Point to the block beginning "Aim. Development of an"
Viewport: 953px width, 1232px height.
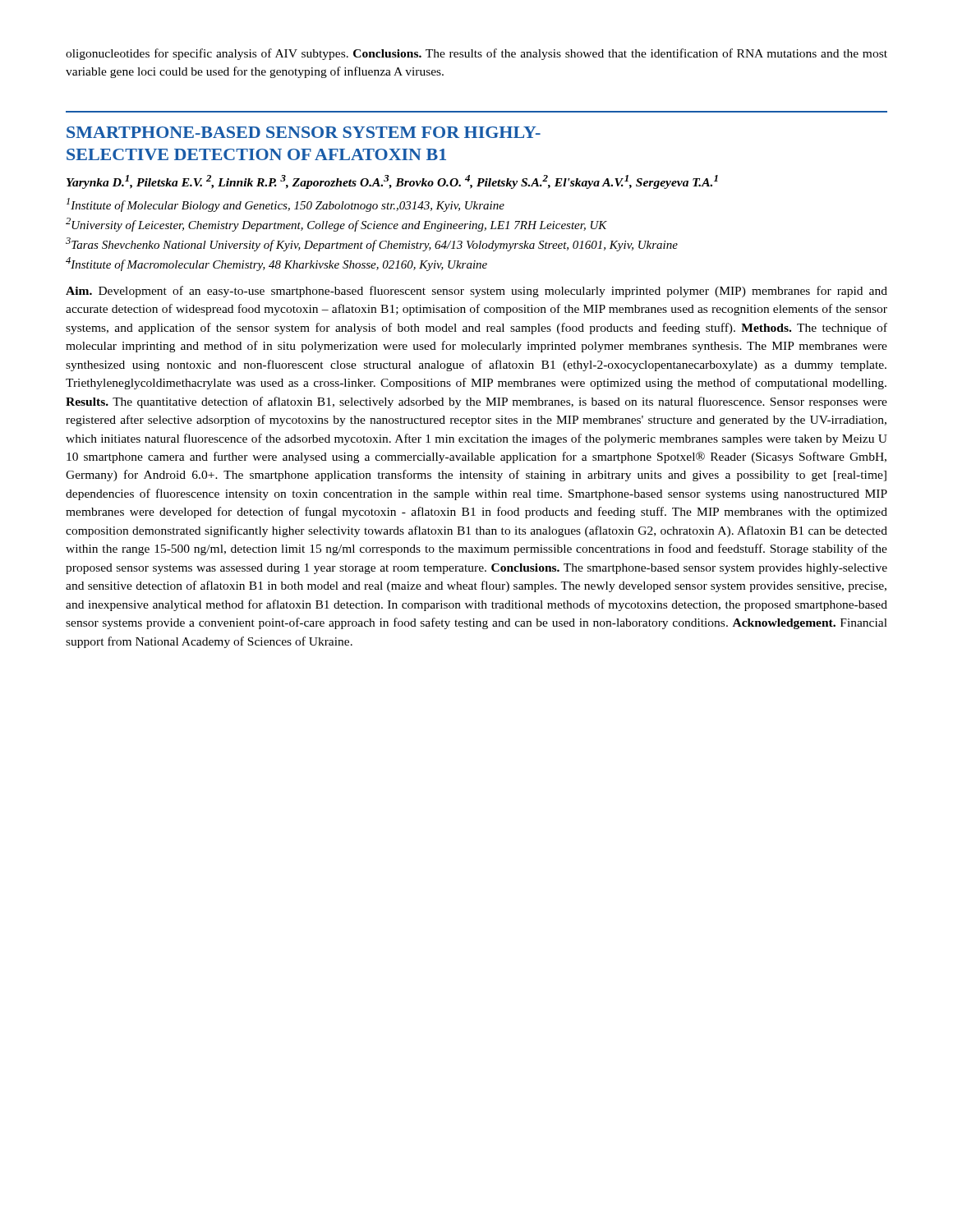point(476,466)
